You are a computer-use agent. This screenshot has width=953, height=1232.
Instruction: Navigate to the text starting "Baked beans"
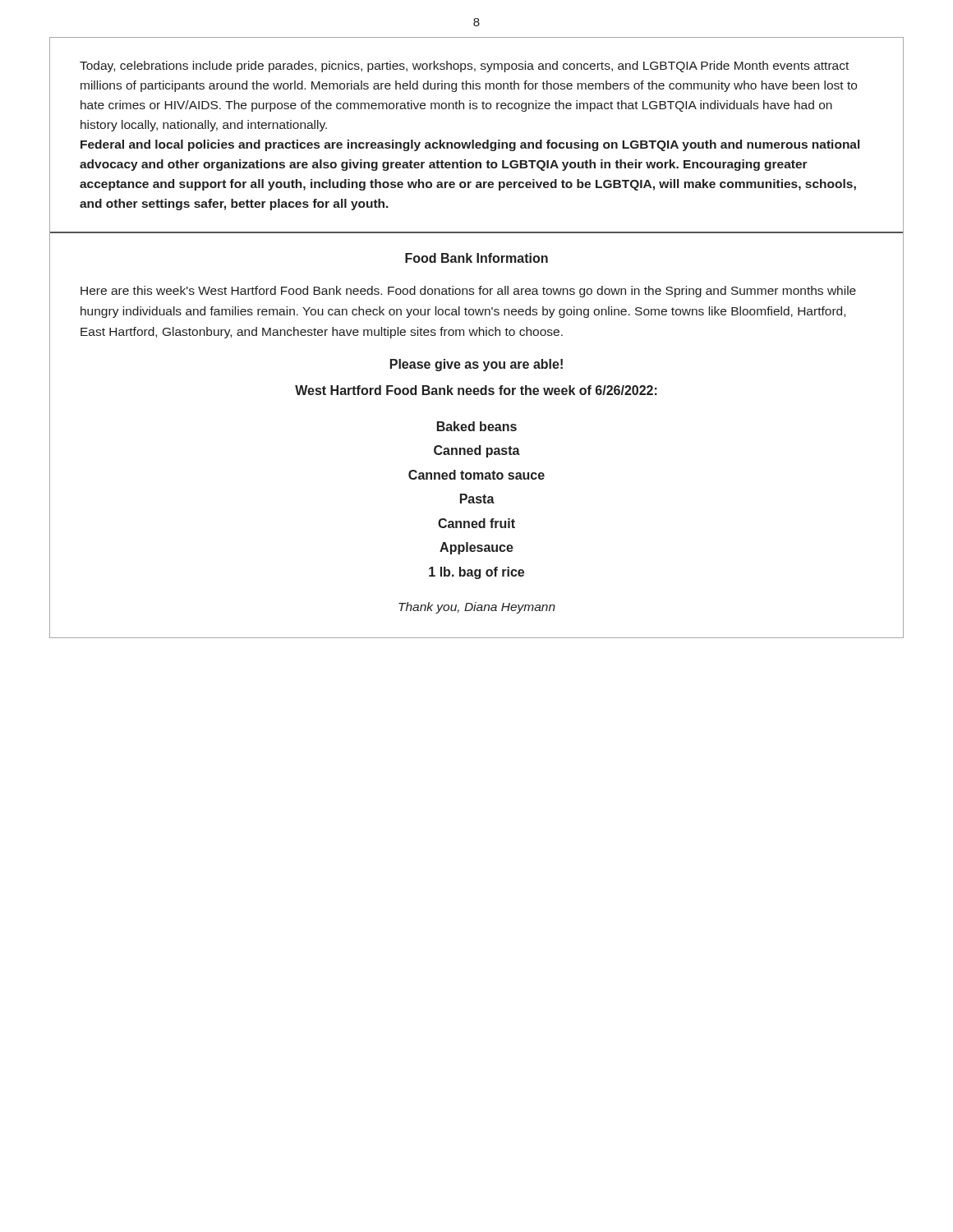pyautogui.click(x=476, y=426)
